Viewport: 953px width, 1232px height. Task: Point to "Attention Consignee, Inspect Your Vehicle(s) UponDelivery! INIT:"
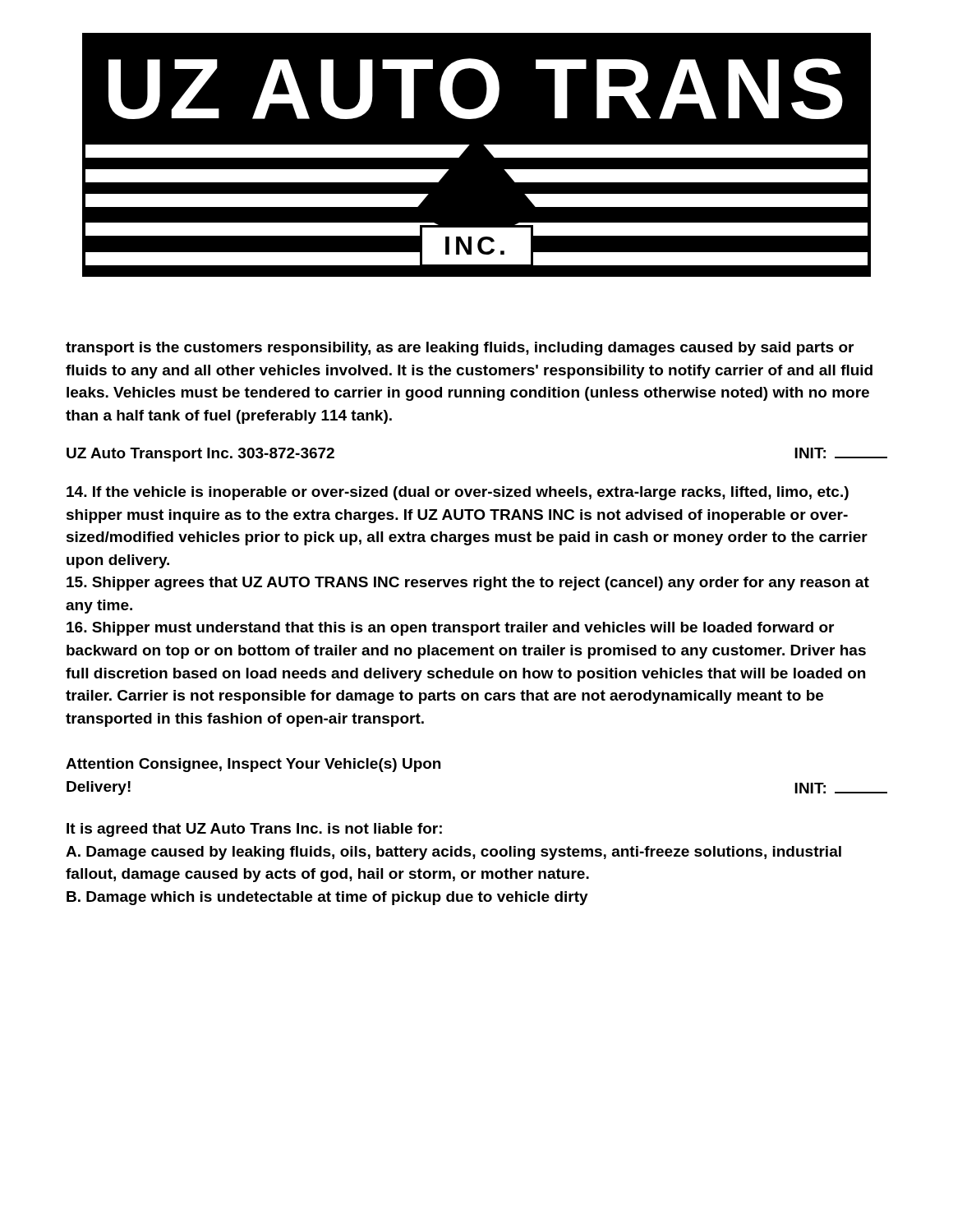[x=253, y=765]
